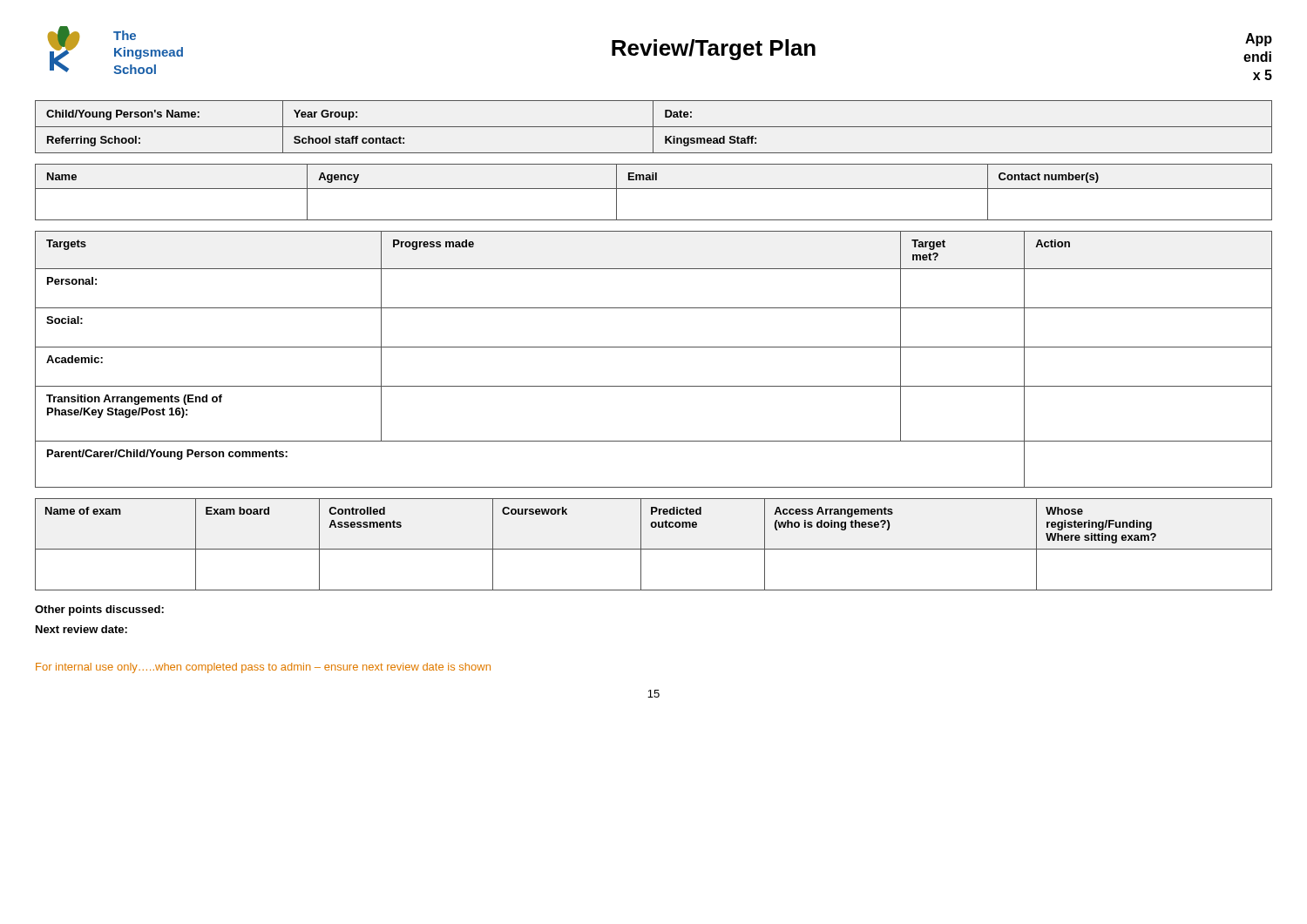Point to the region starting "Review/Target Plan"
The image size is (1307, 924).
click(714, 48)
